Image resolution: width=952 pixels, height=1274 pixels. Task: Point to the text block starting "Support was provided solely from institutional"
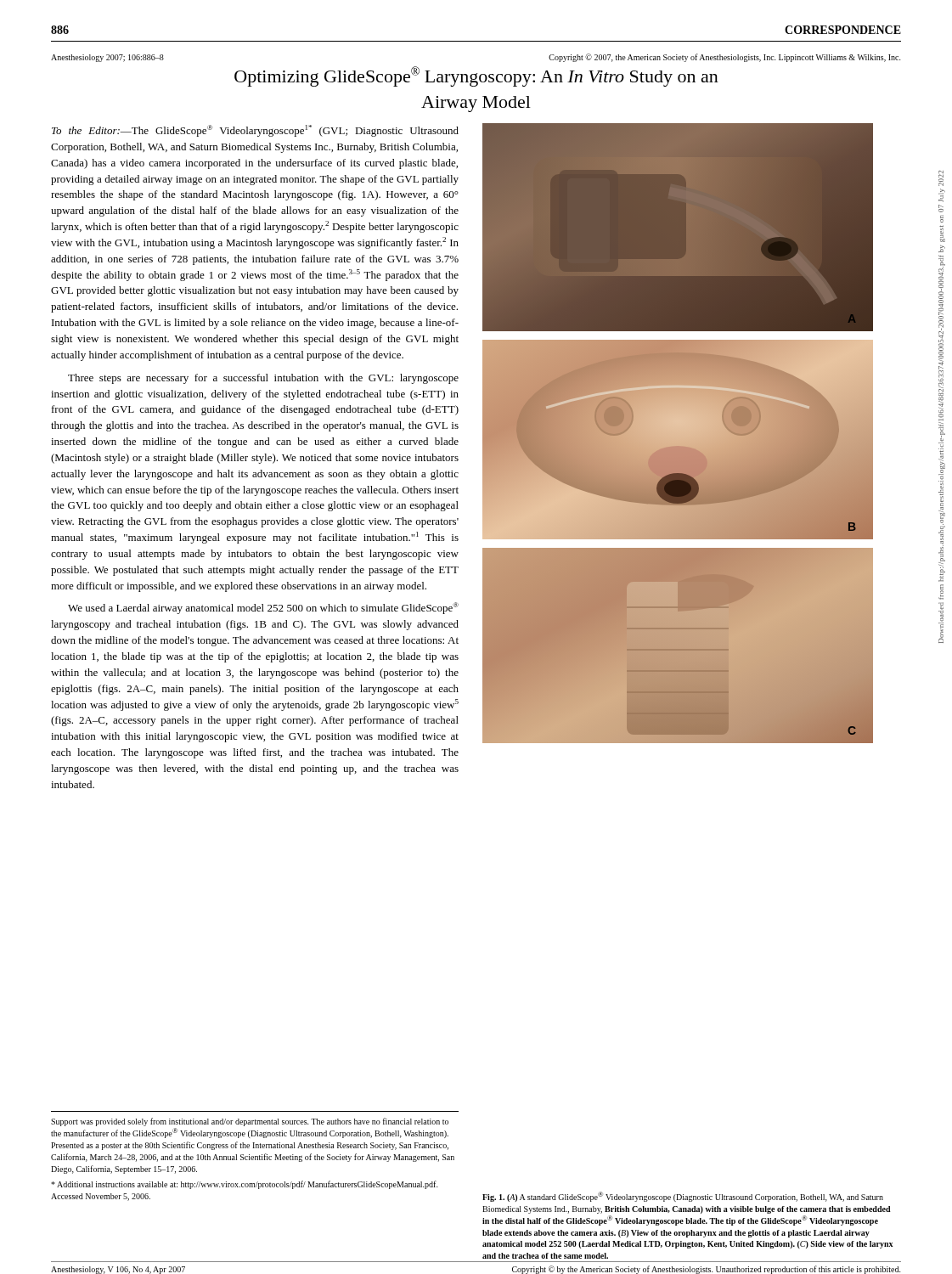(x=255, y=1159)
